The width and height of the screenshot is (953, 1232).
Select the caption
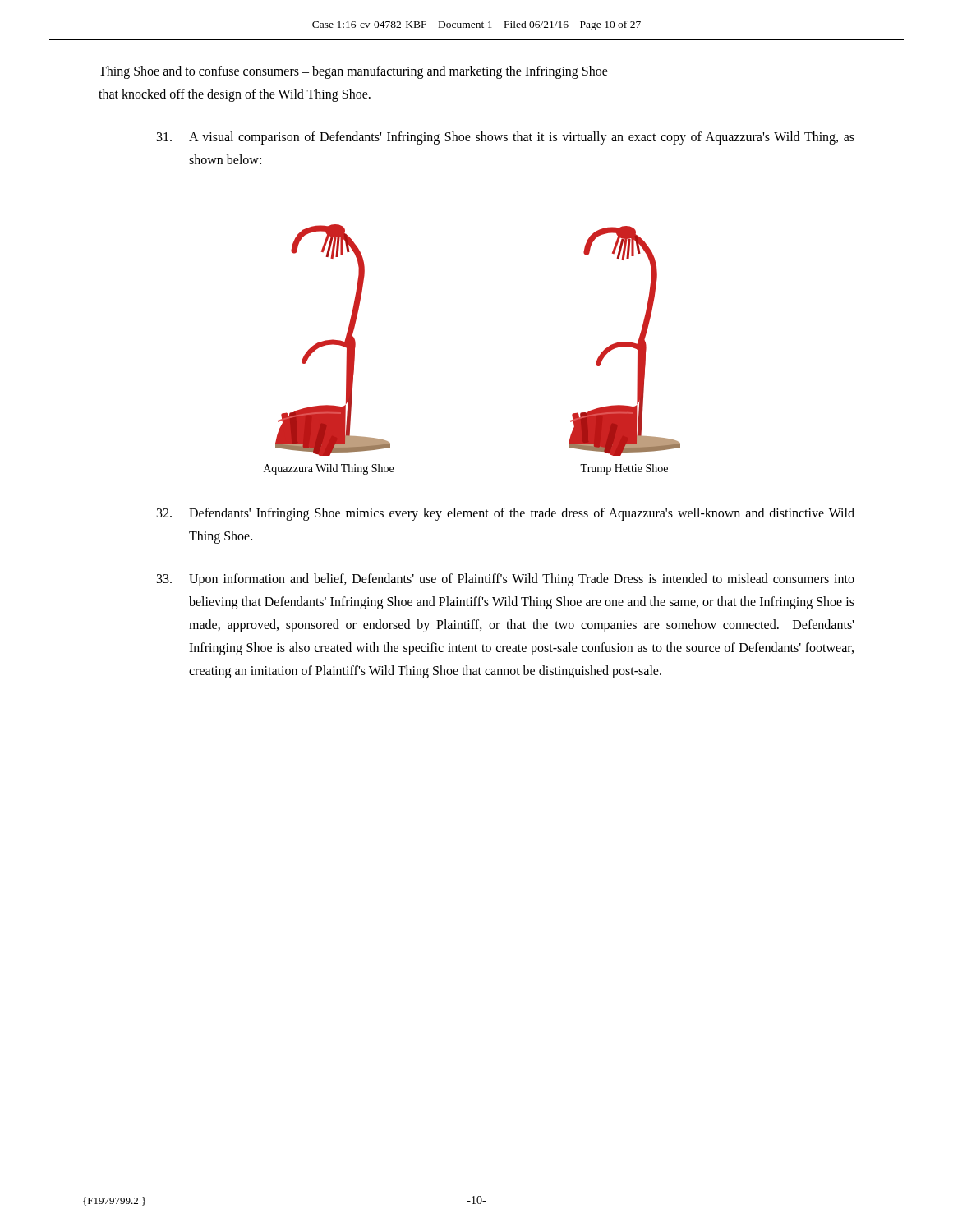329,469
